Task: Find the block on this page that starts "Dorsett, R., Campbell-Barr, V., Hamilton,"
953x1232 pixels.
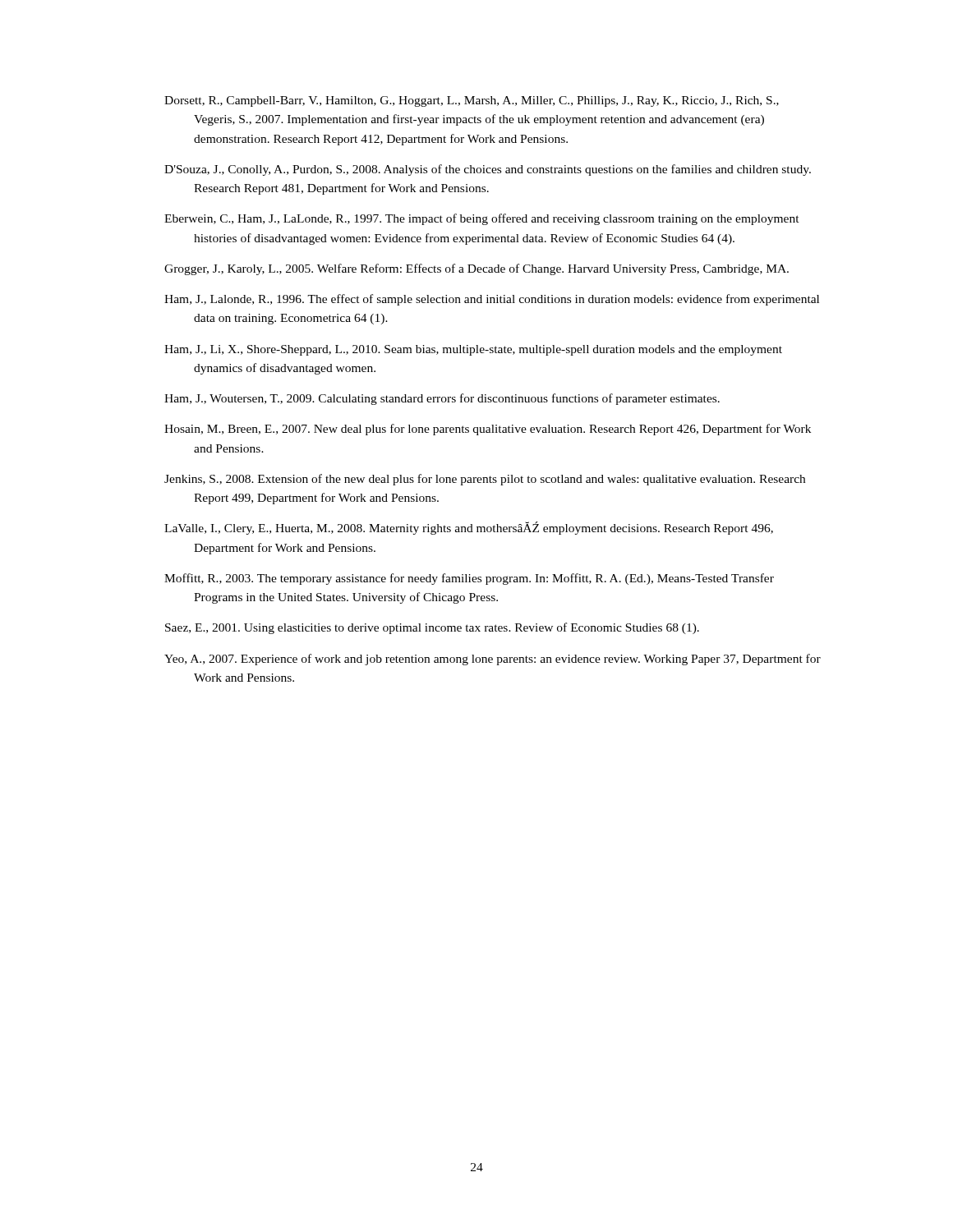Action: (472, 119)
